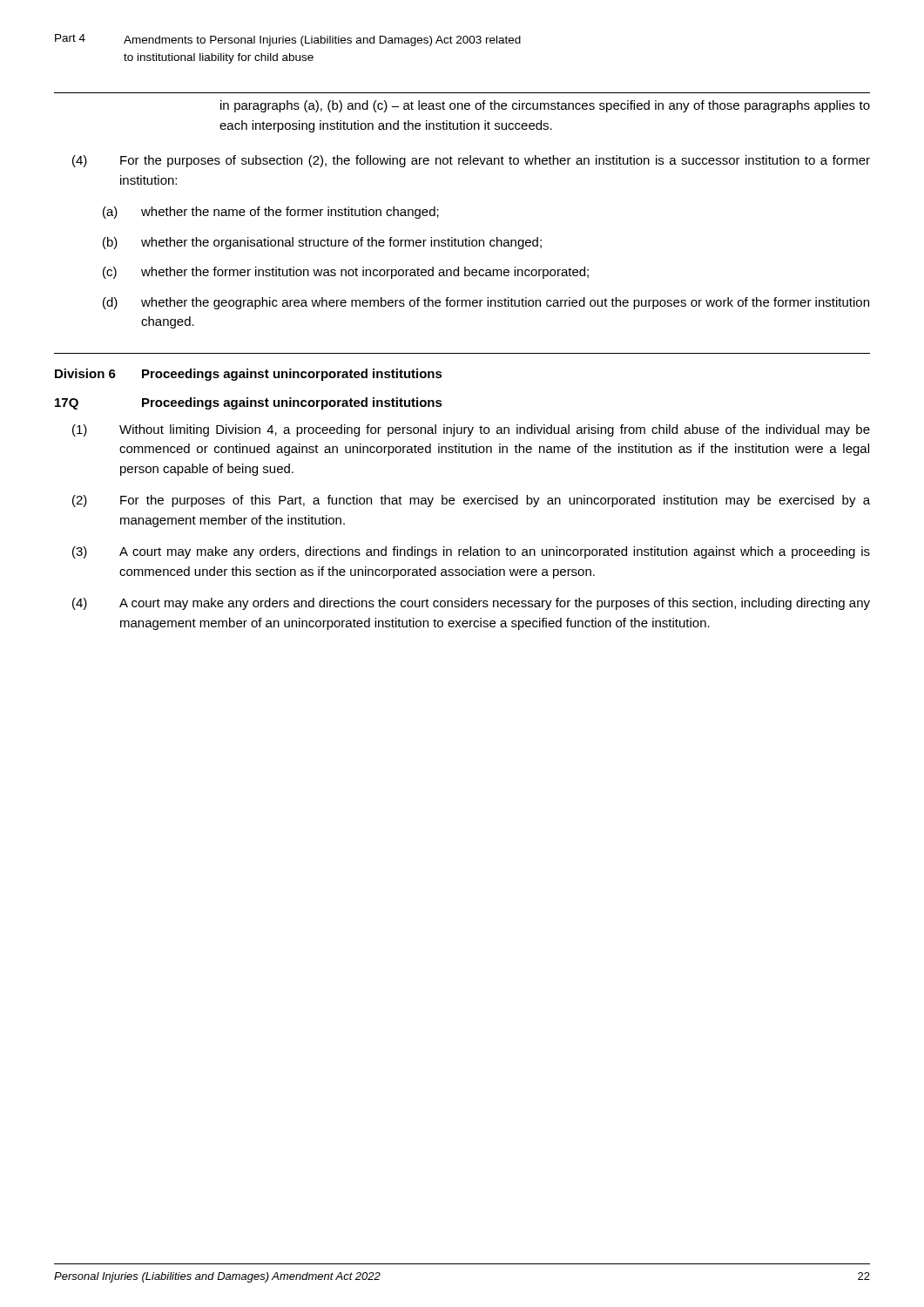The image size is (924, 1307).
Task: Locate the list item with the text "(4) A court"
Action: (462, 613)
